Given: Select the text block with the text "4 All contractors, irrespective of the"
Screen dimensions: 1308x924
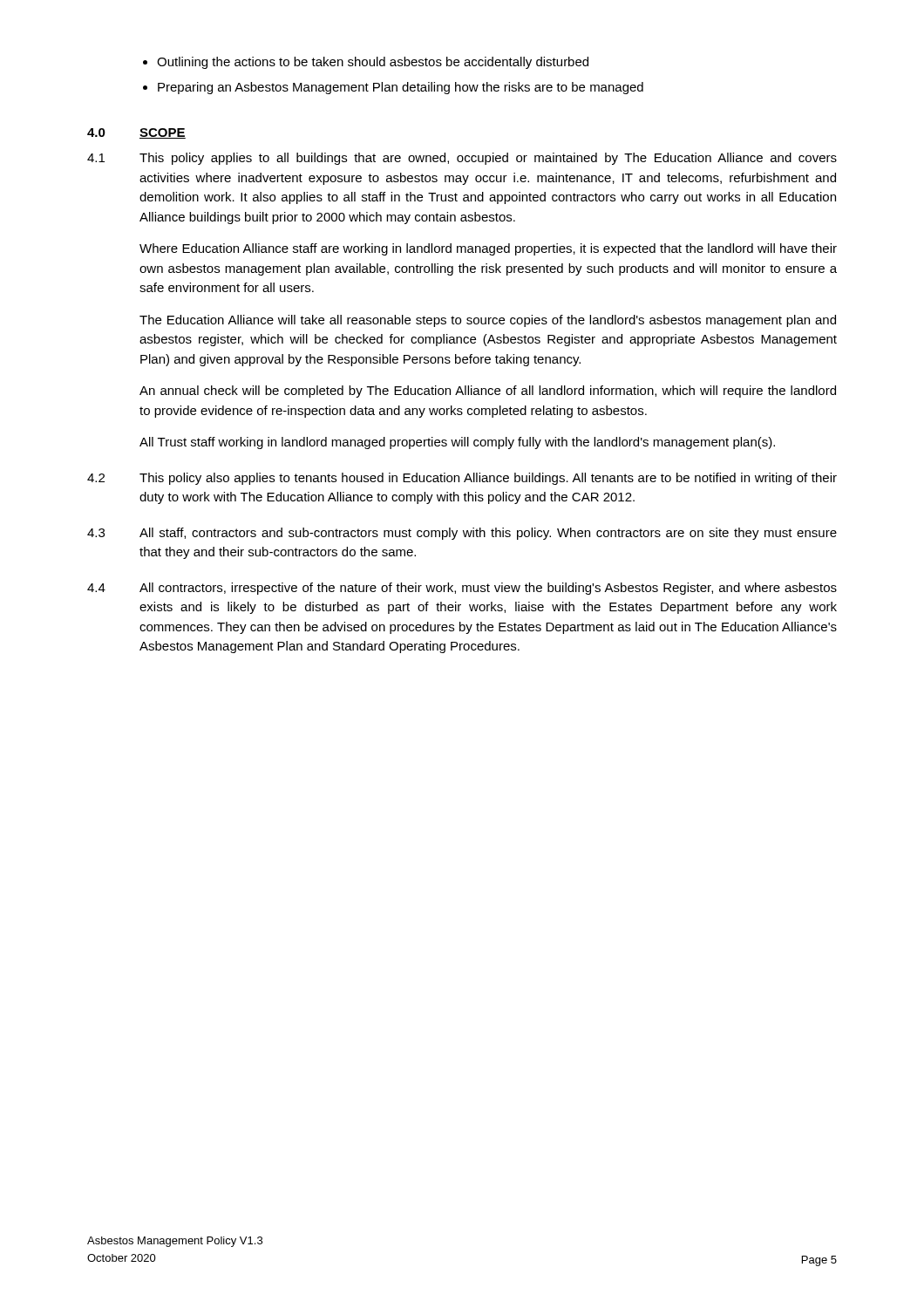Looking at the screenshot, I should click(462, 617).
